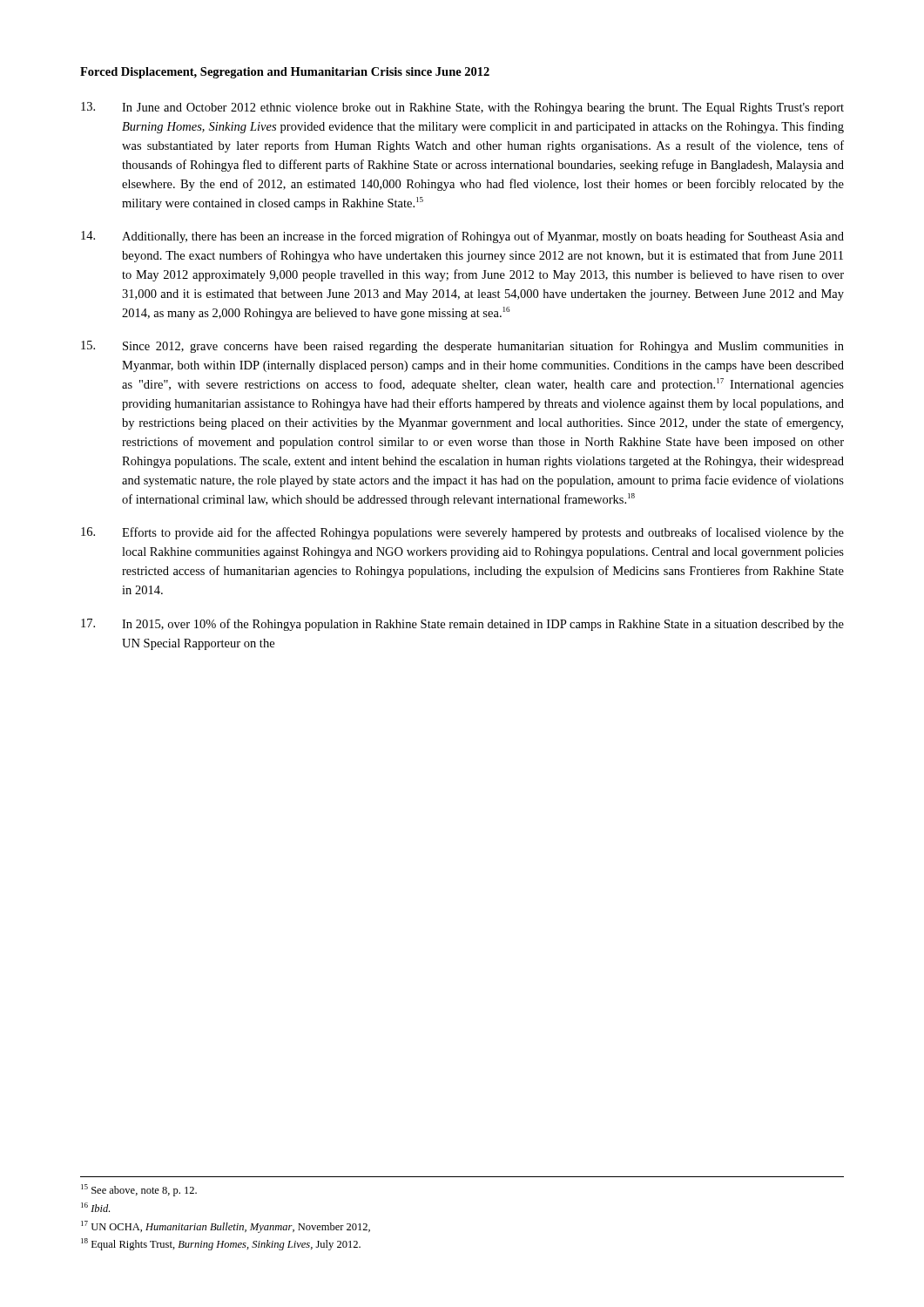Navigate to the passage starting "17. In 2015, over 10% of the Rohingya"
Image resolution: width=924 pixels, height=1307 pixels.
point(462,633)
